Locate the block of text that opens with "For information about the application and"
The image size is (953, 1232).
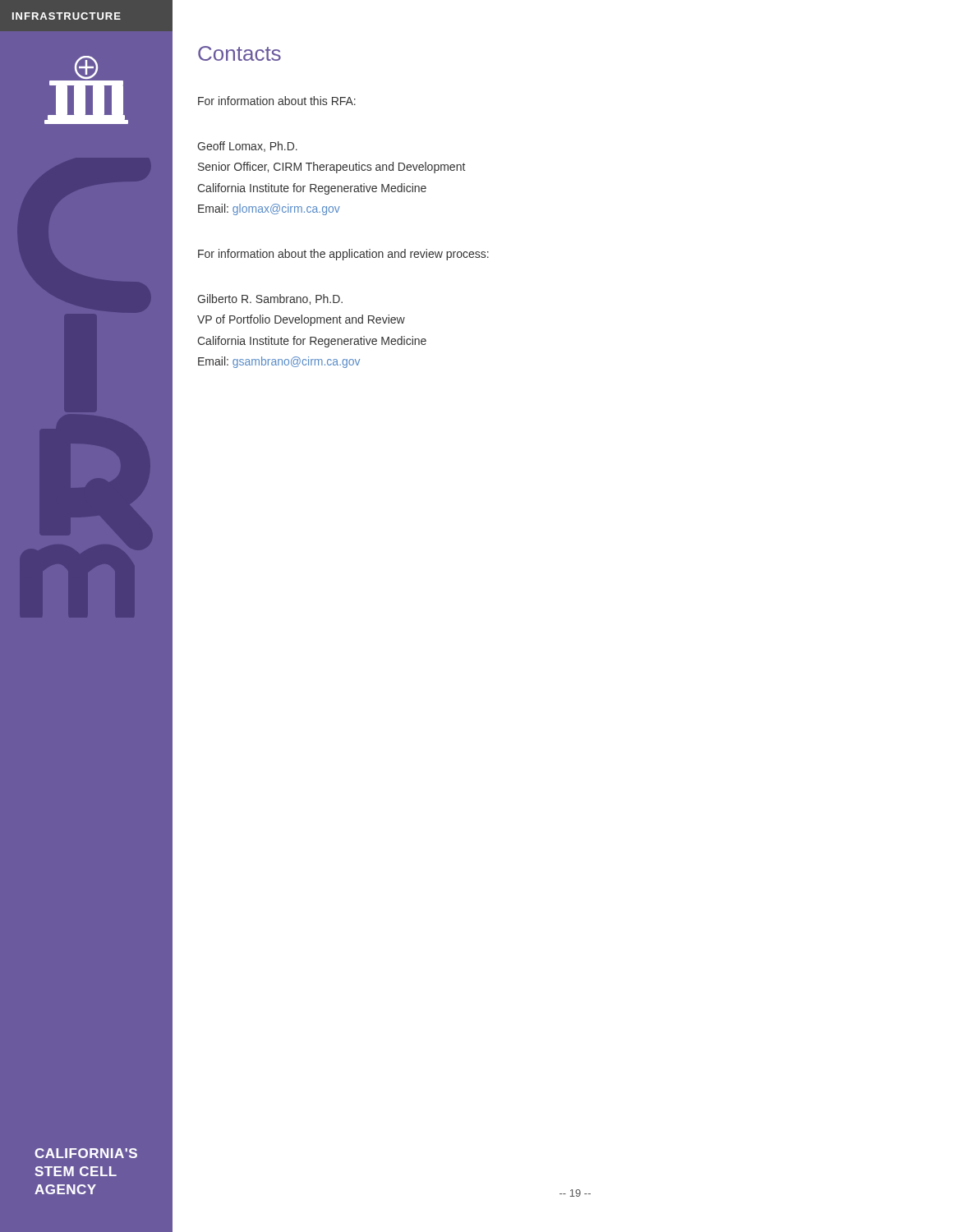tap(343, 255)
